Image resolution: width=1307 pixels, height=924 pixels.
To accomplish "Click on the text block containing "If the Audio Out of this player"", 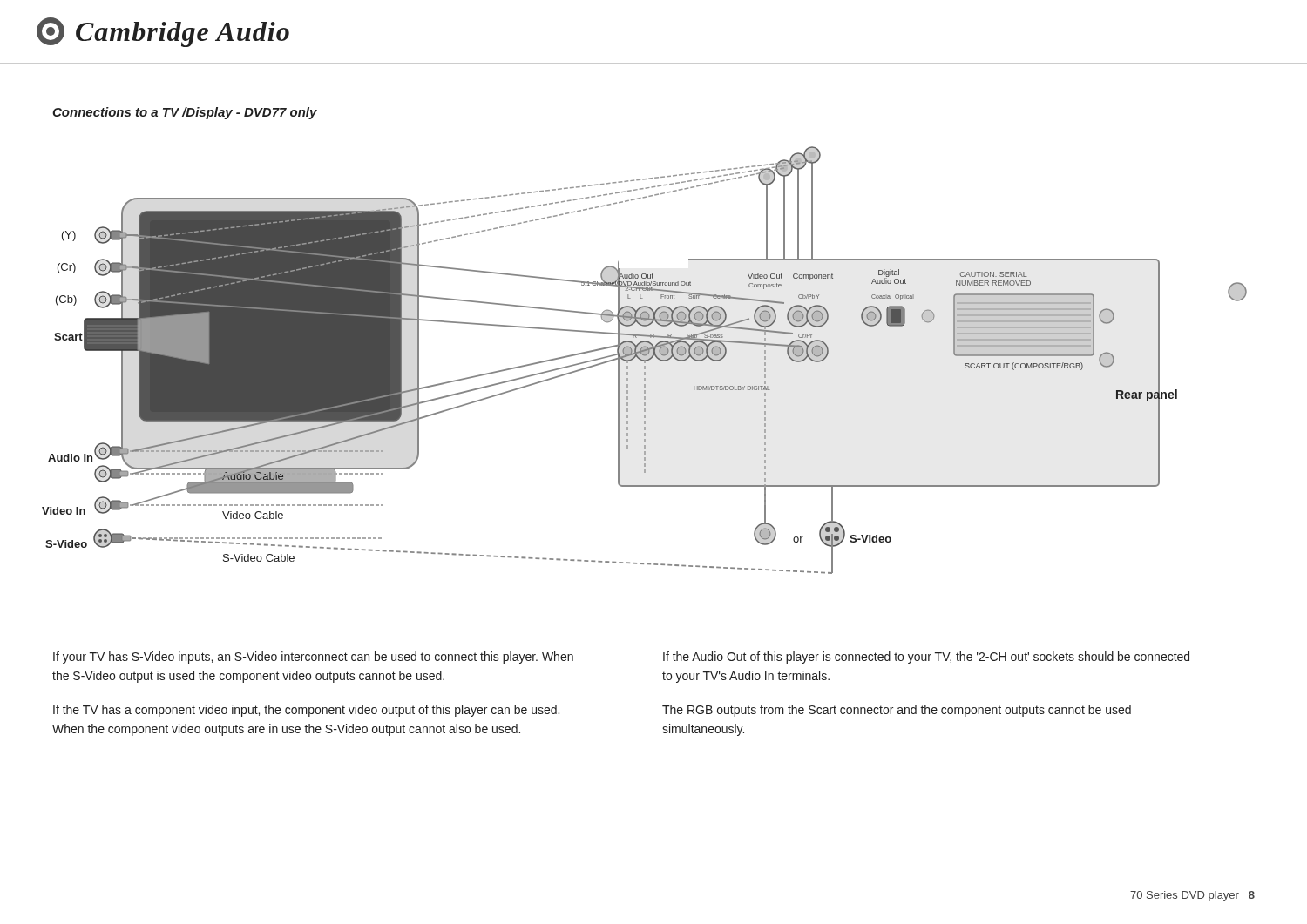I will coord(926,658).
